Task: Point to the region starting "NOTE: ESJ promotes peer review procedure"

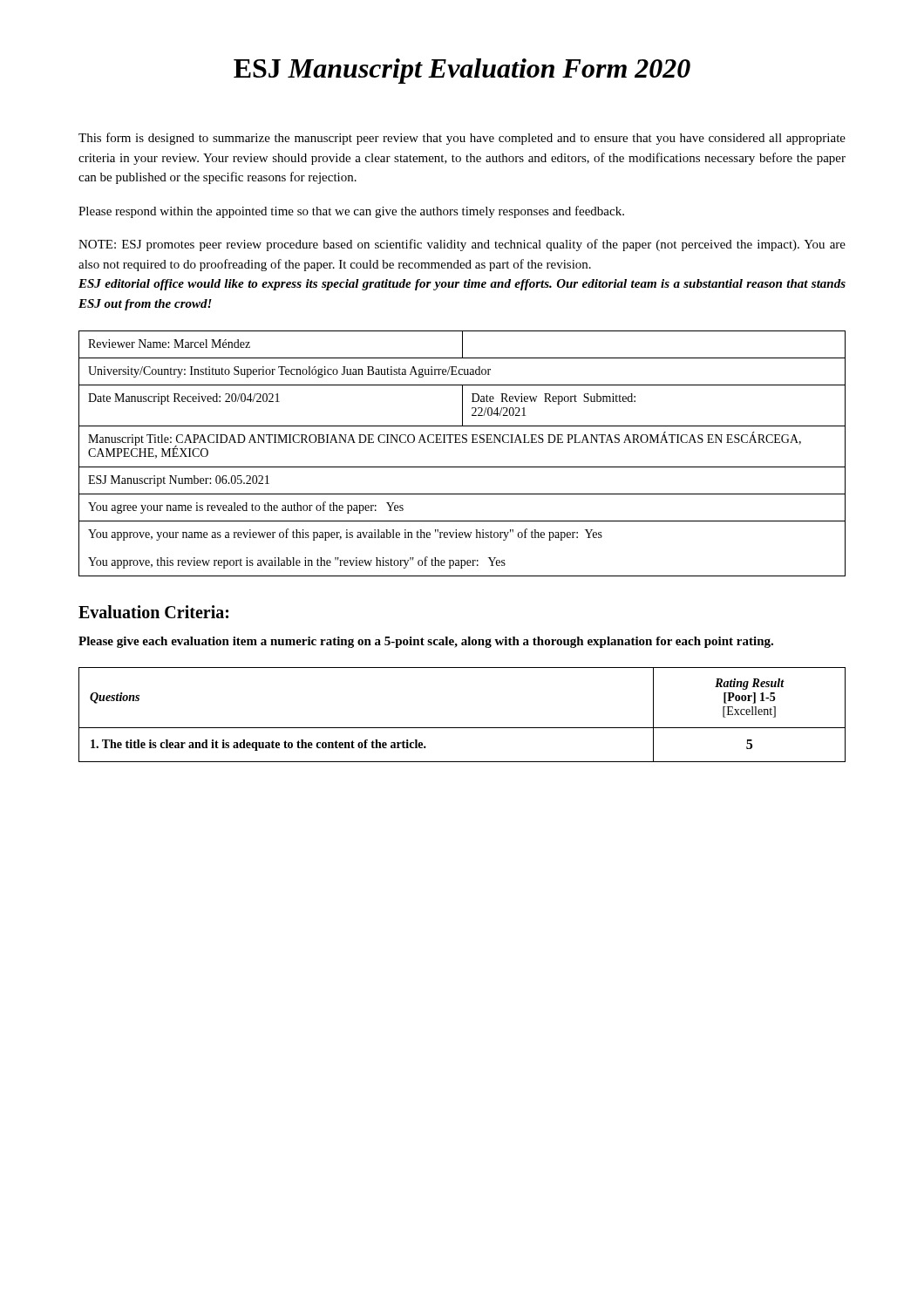Action: tap(462, 274)
